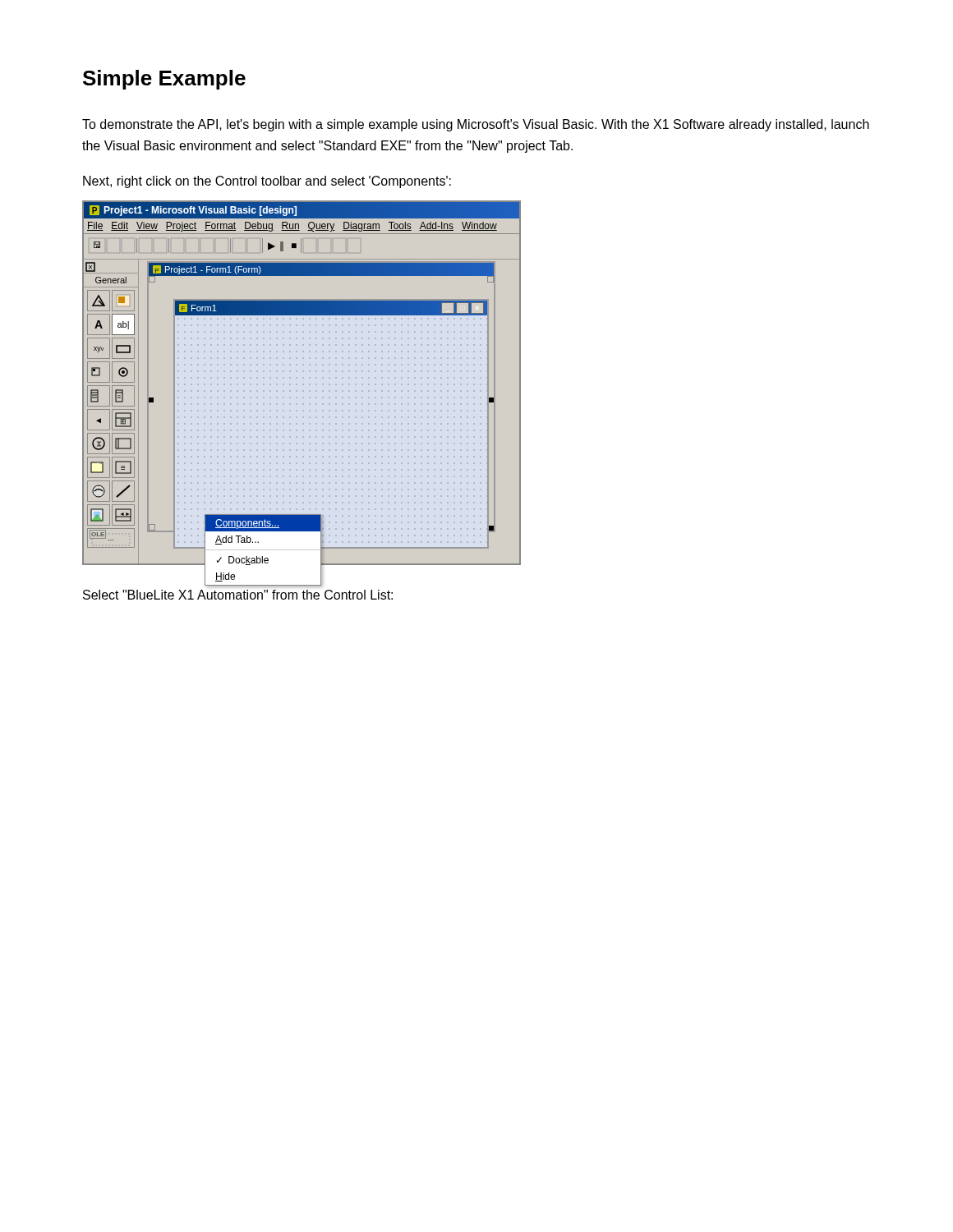
Task: Find the block on this page that starts "Select "BlueLite X1 Automation" from the"
Action: tap(238, 595)
